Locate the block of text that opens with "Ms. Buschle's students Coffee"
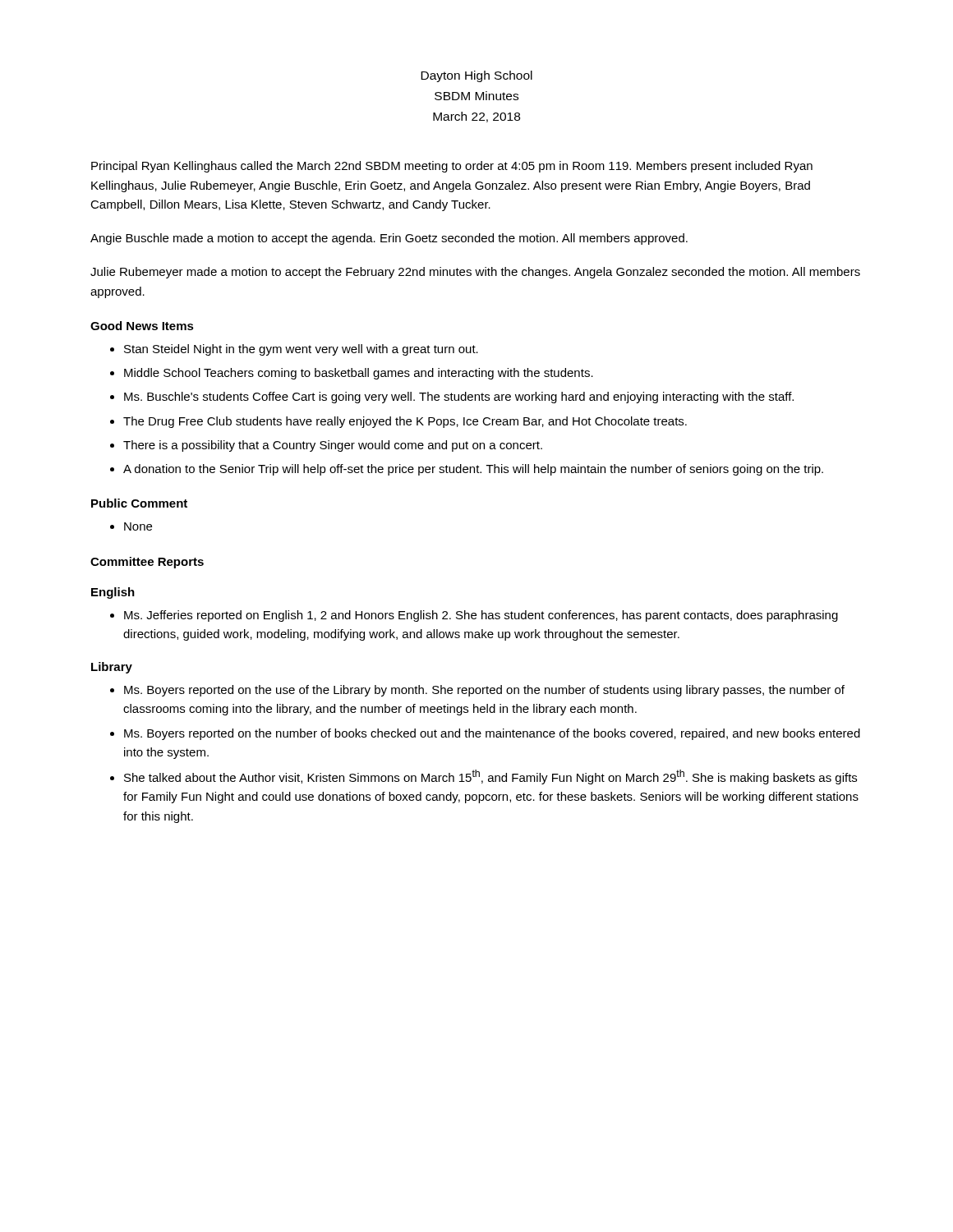This screenshot has width=953, height=1232. [476, 397]
